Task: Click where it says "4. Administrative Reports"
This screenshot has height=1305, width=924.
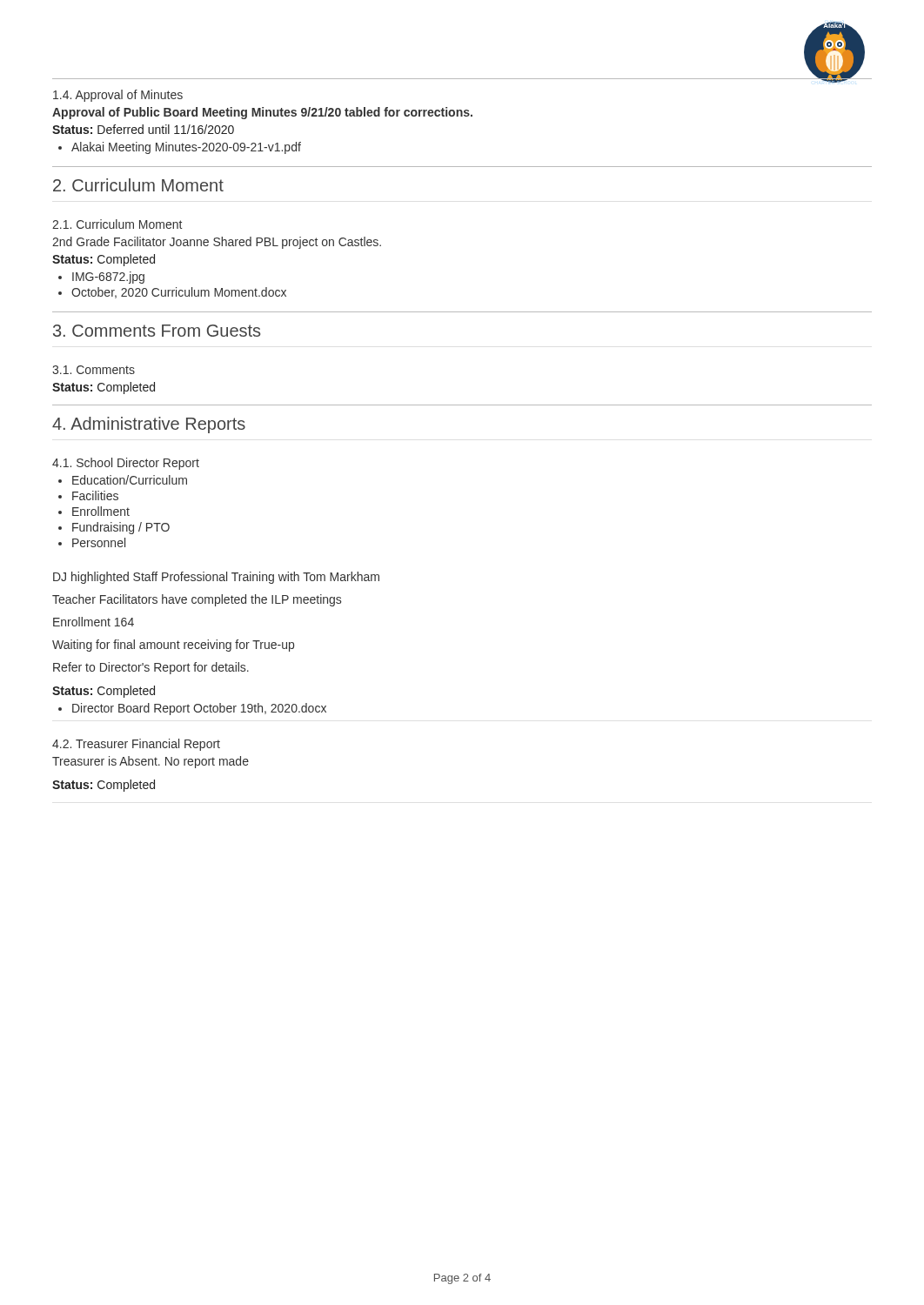Action: pyautogui.click(x=149, y=425)
